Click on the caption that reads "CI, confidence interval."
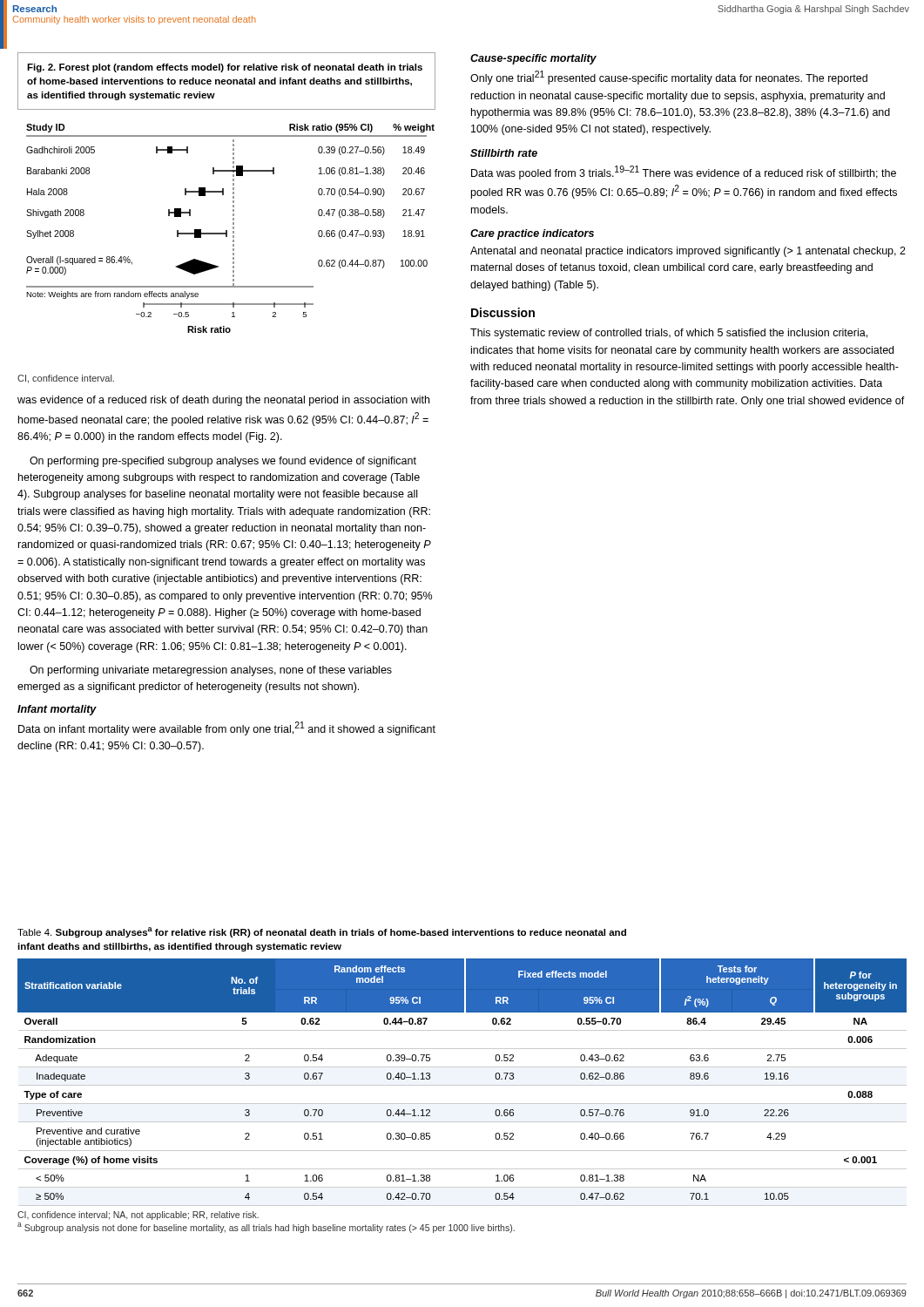 [x=66, y=378]
